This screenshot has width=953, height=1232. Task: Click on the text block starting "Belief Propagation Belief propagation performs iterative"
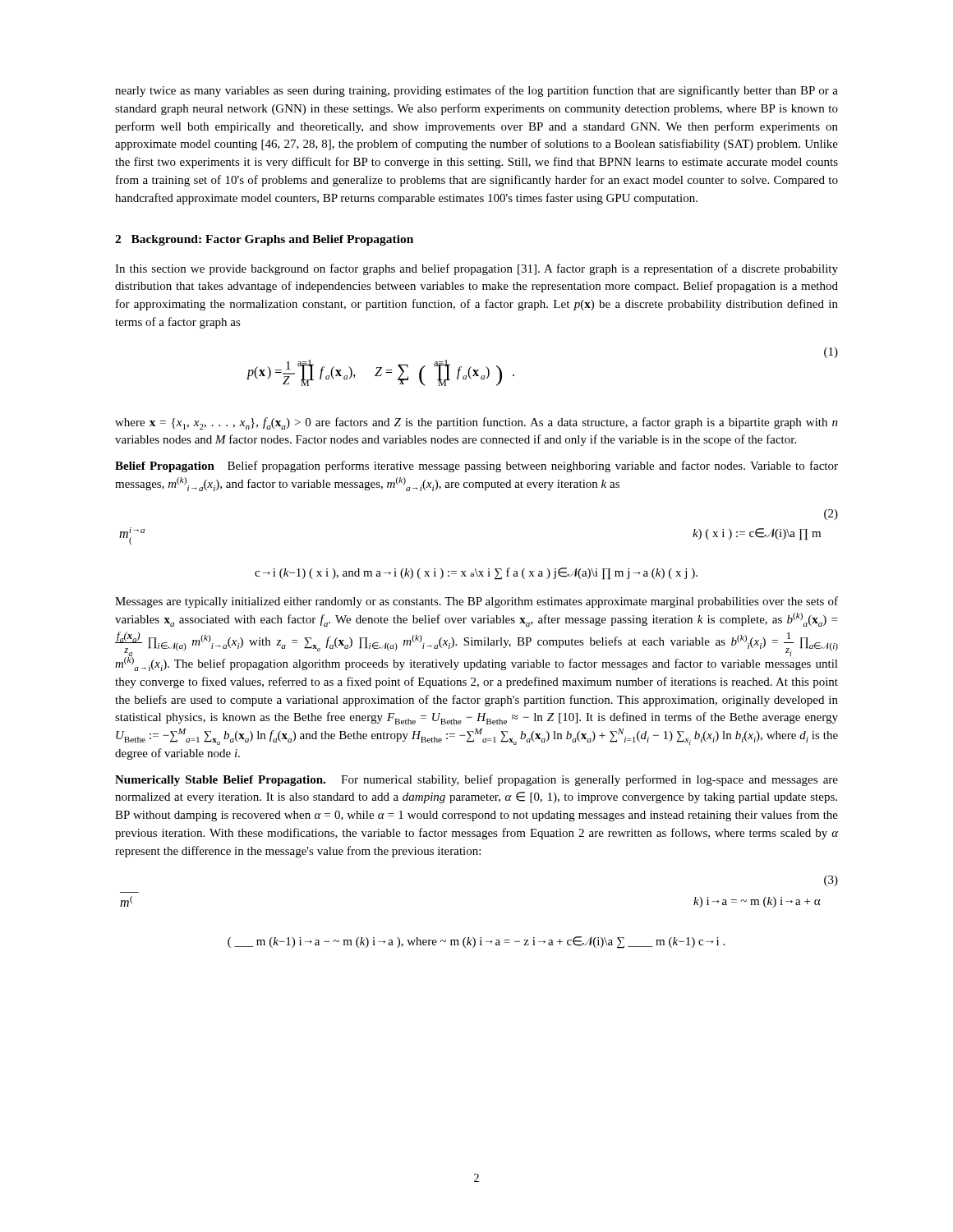point(476,476)
